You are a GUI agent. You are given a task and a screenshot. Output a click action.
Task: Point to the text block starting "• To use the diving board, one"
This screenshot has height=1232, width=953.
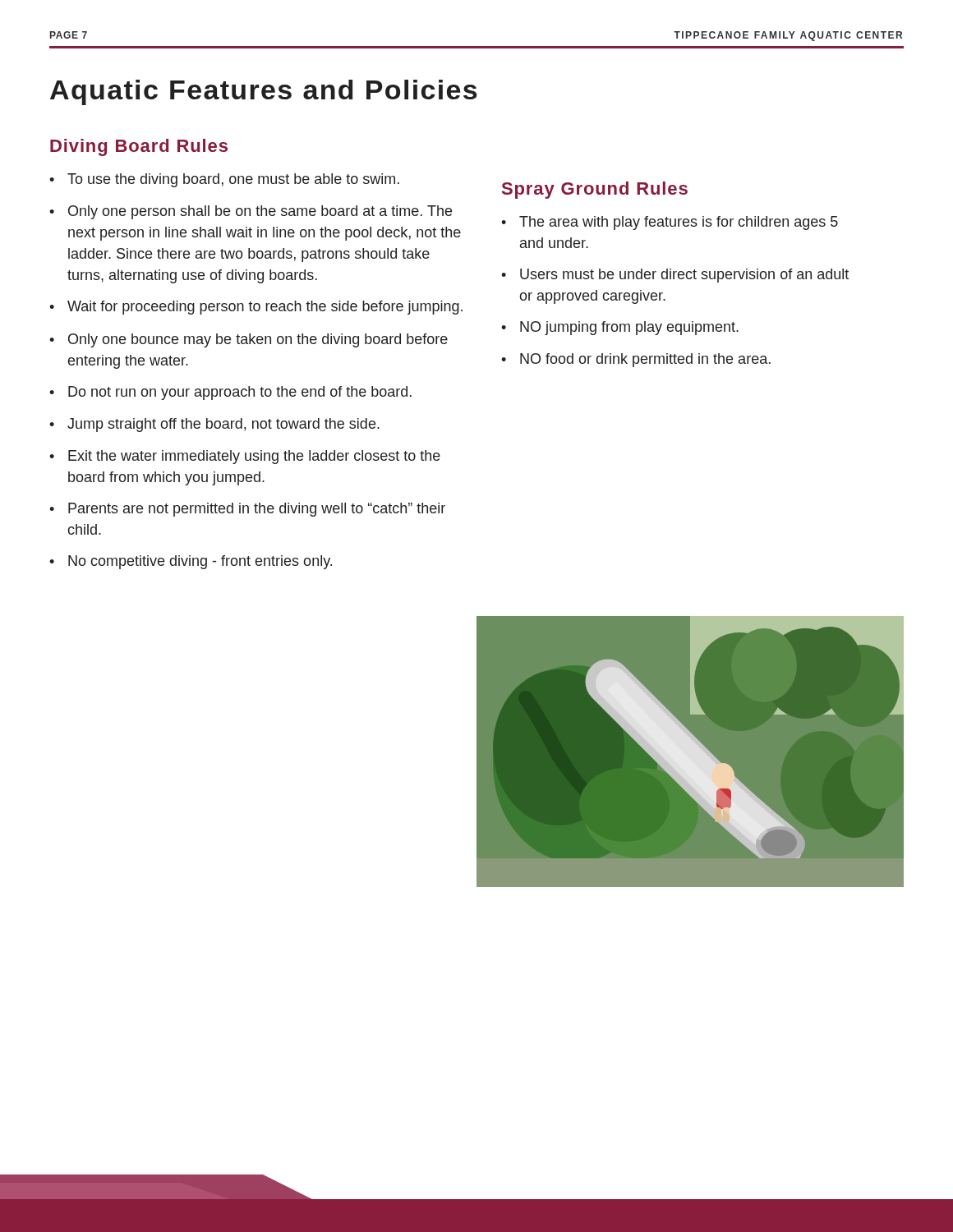259,180
